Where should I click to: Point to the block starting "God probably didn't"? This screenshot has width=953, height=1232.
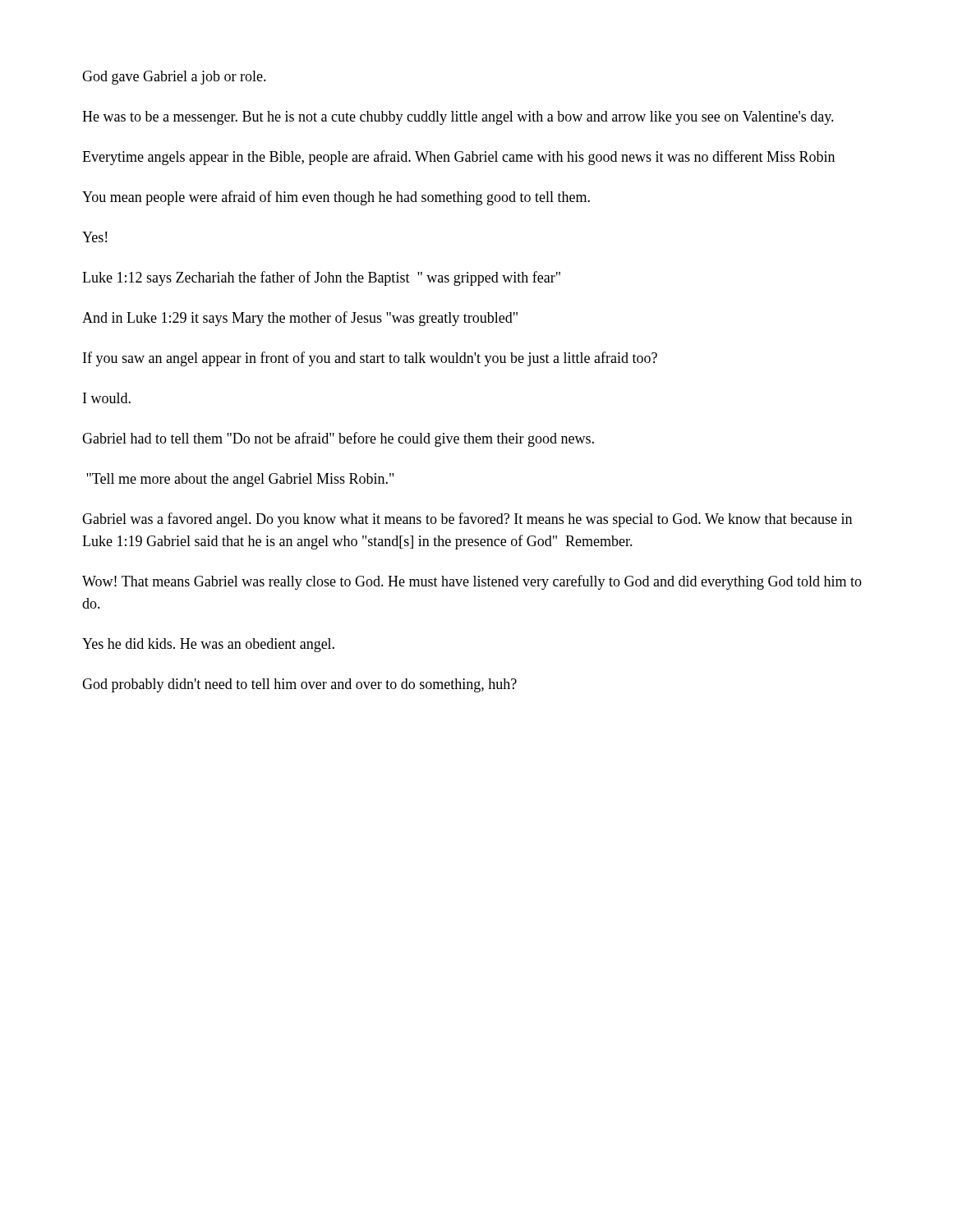(300, 684)
